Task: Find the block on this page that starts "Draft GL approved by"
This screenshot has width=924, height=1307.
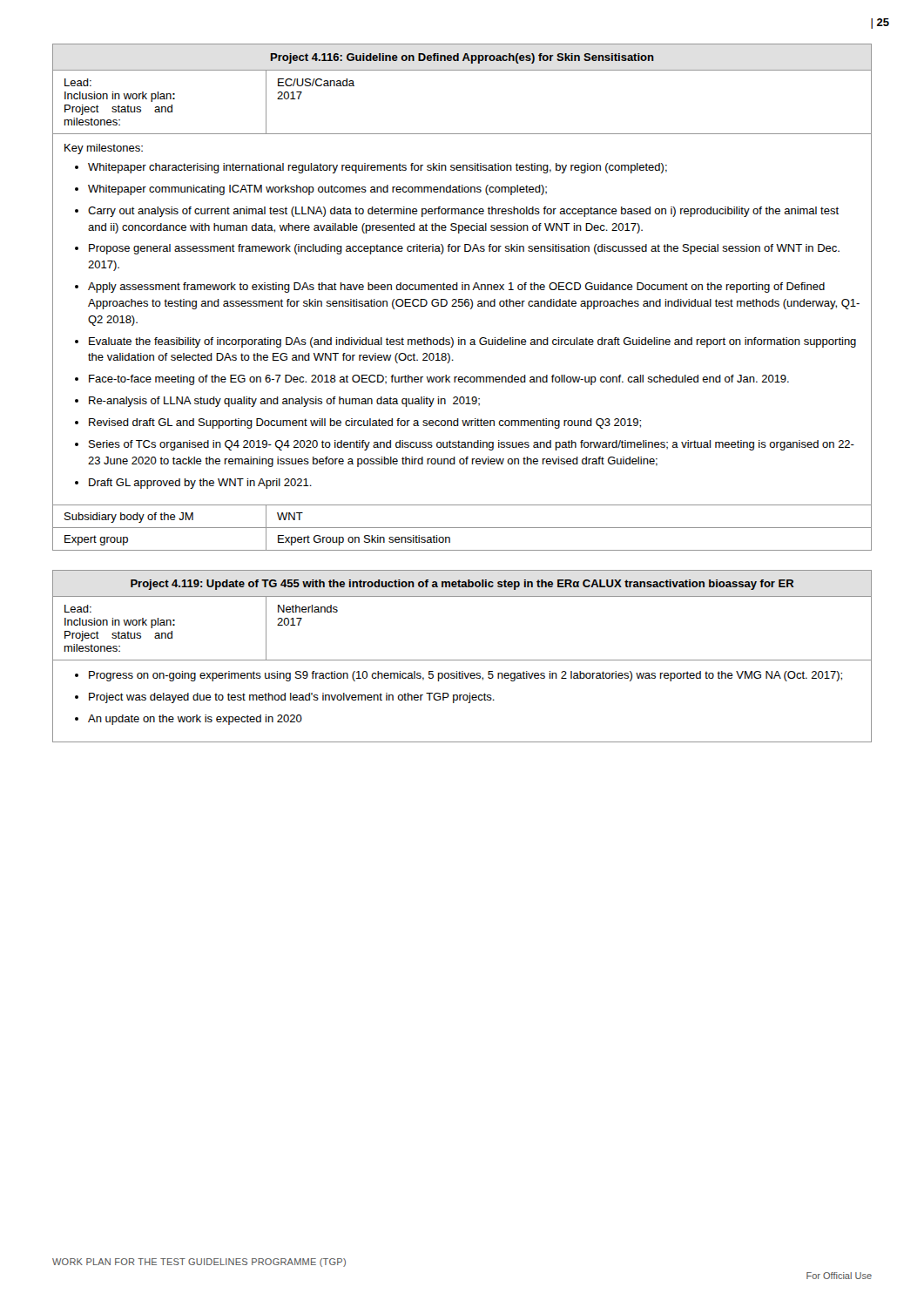Action: (x=200, y=482)
